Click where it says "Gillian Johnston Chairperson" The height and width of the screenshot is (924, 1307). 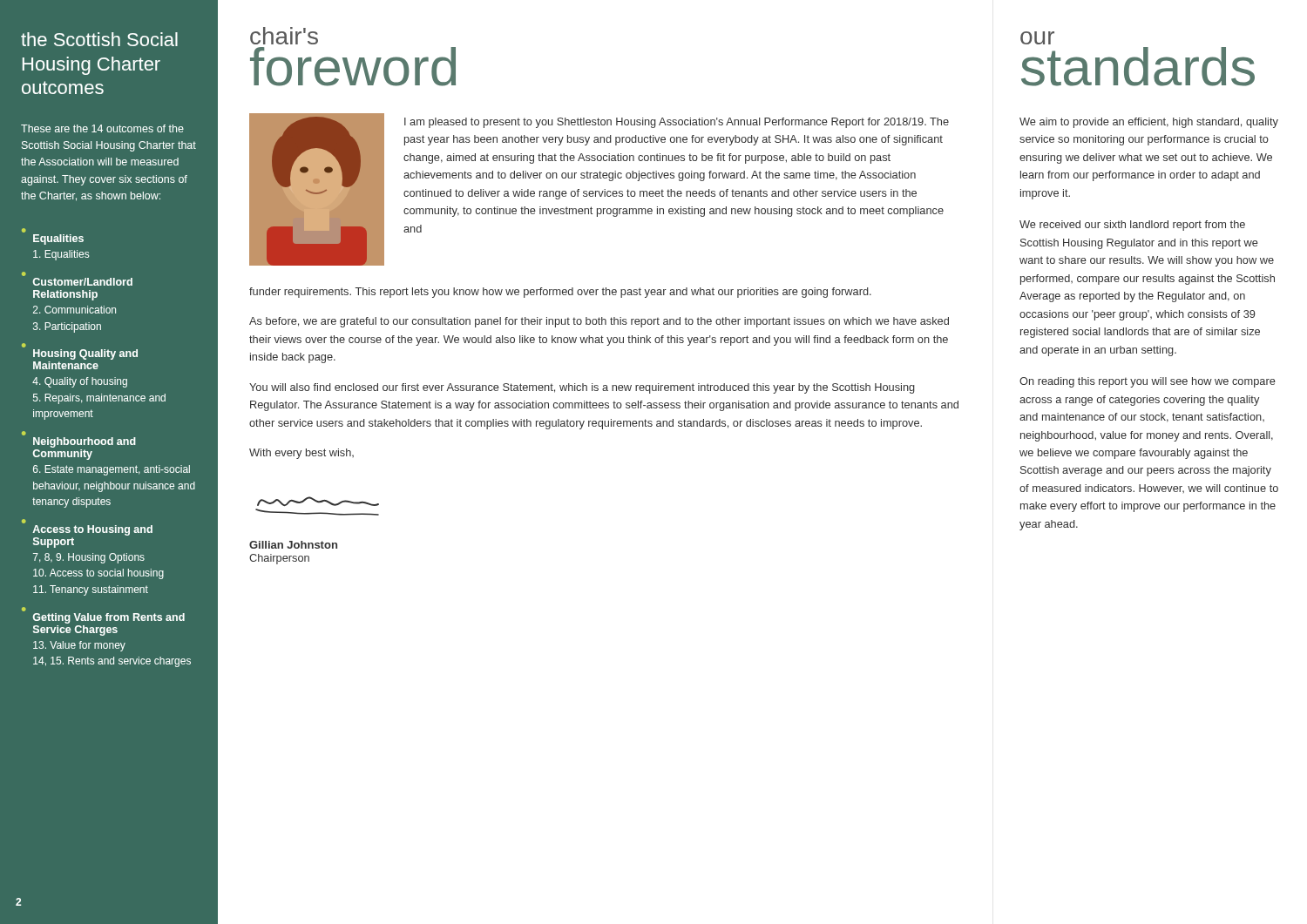click(x=293, y=545)
